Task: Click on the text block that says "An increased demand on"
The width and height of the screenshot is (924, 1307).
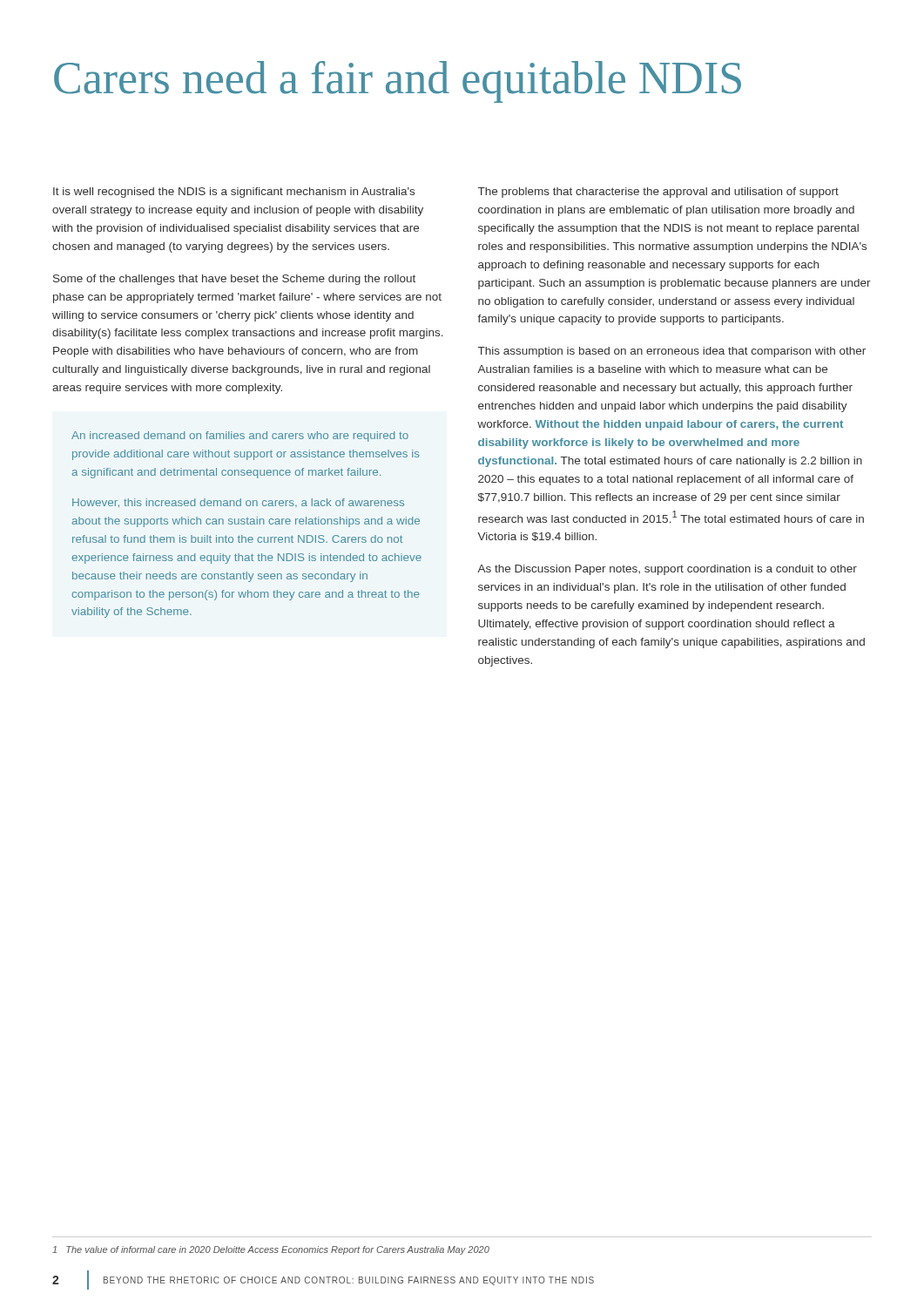Action: point(249,524)
